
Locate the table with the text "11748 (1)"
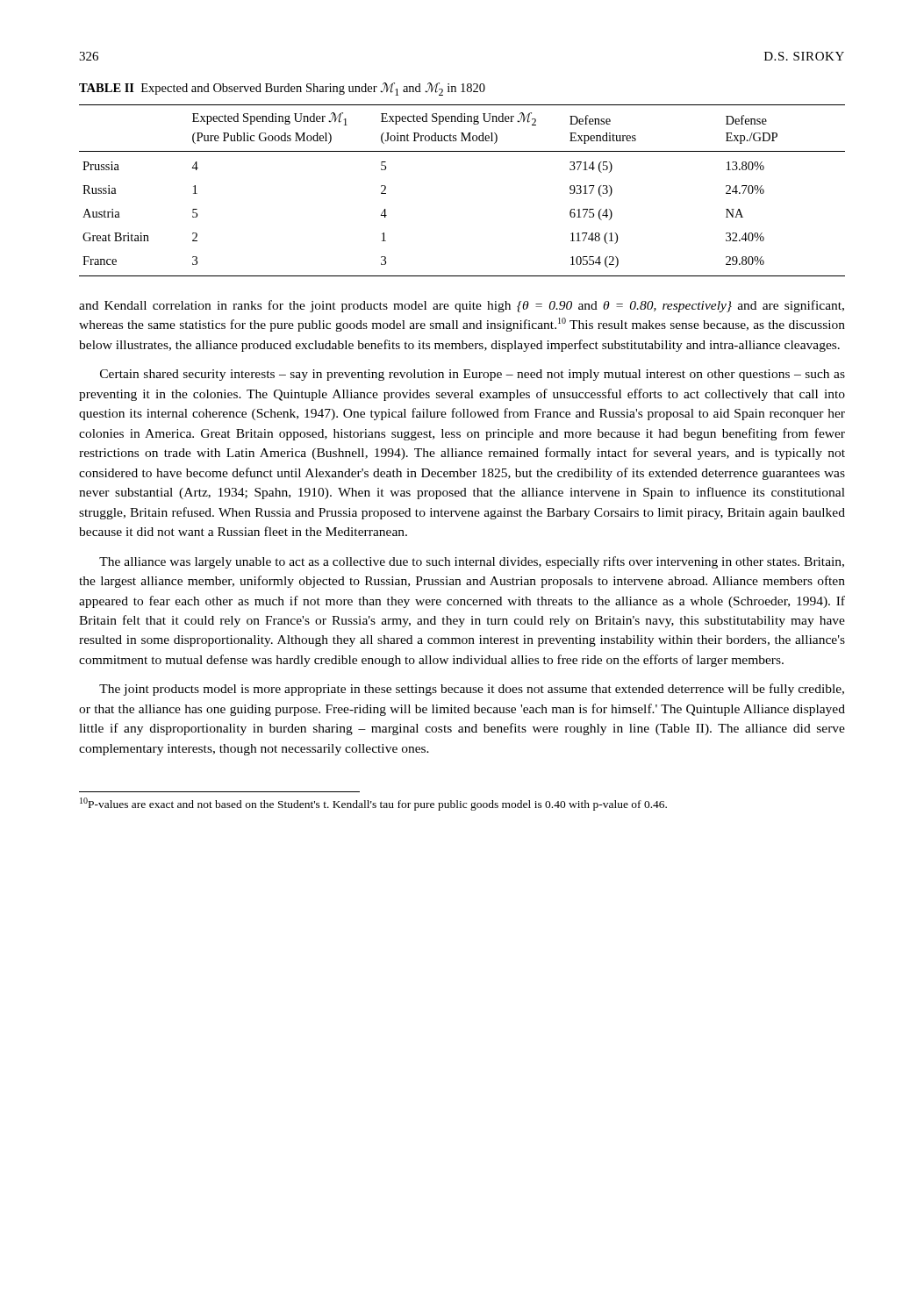coord(462,190)
